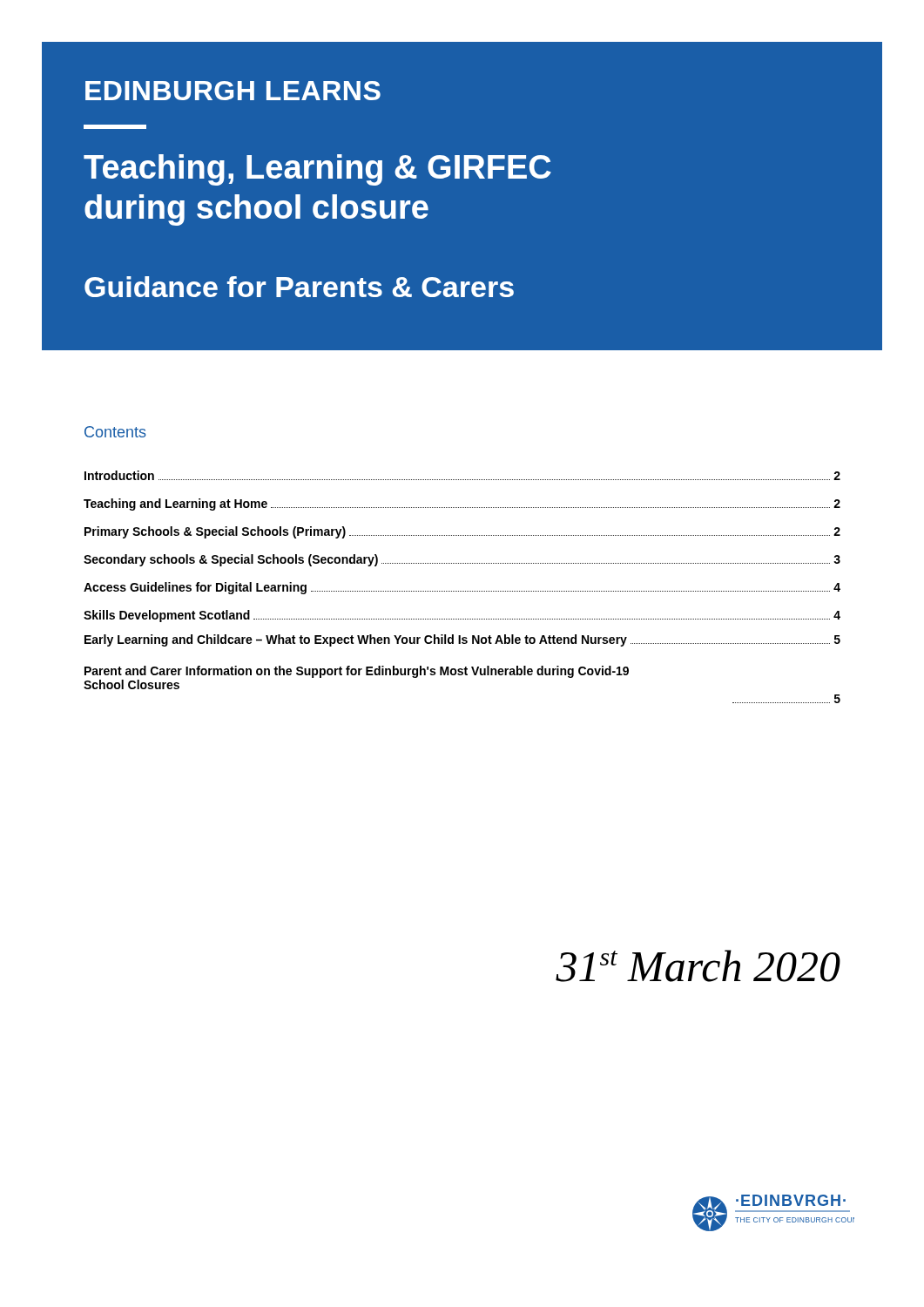924x1307 pixels.
Task: Point to "Primary Schools & Special Schools (Primary) 2"
Action: [462, 531]
